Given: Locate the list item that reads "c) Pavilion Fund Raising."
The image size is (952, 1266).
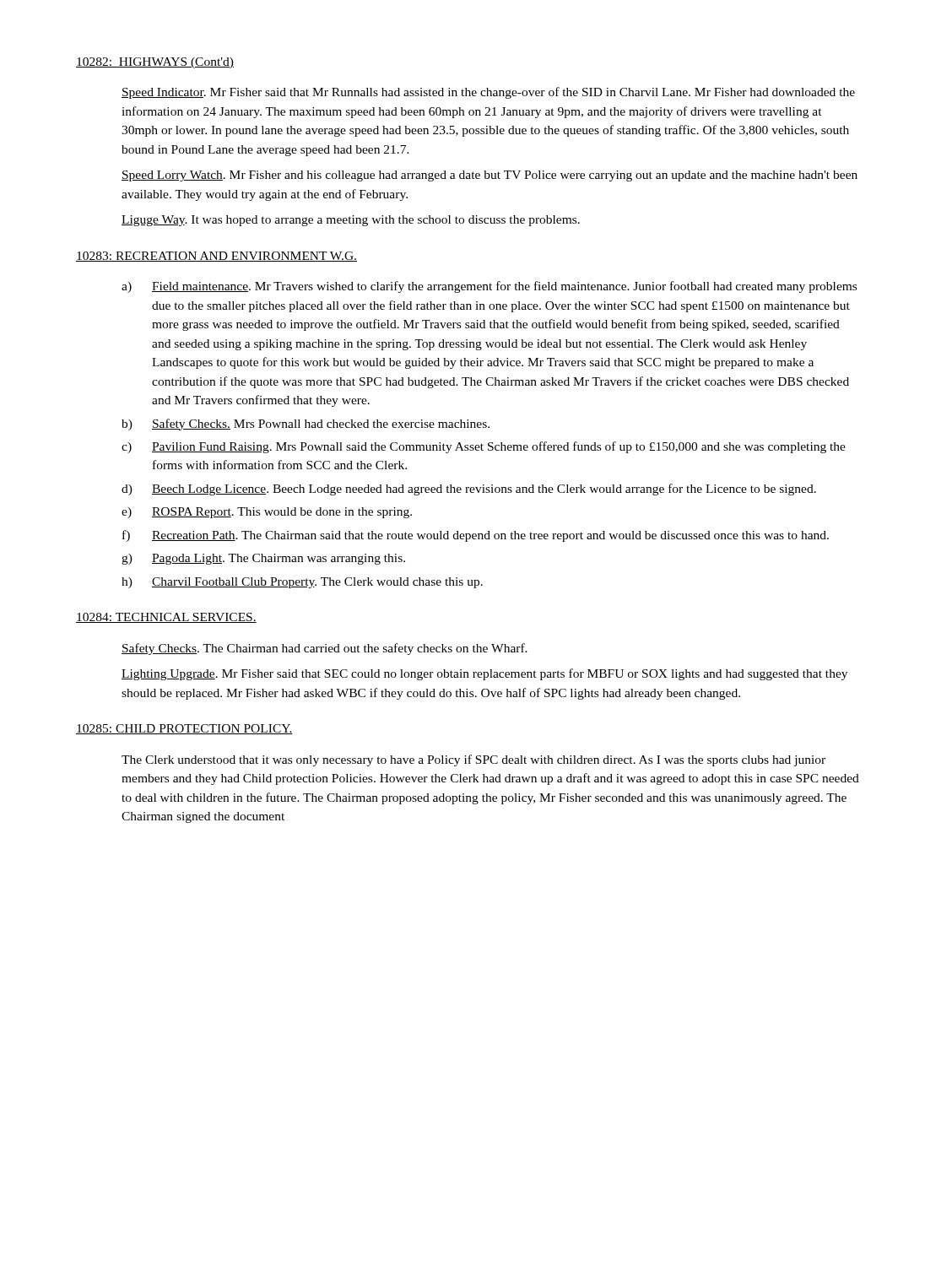Looking at the screenshot, I should [x=490, y=456].
